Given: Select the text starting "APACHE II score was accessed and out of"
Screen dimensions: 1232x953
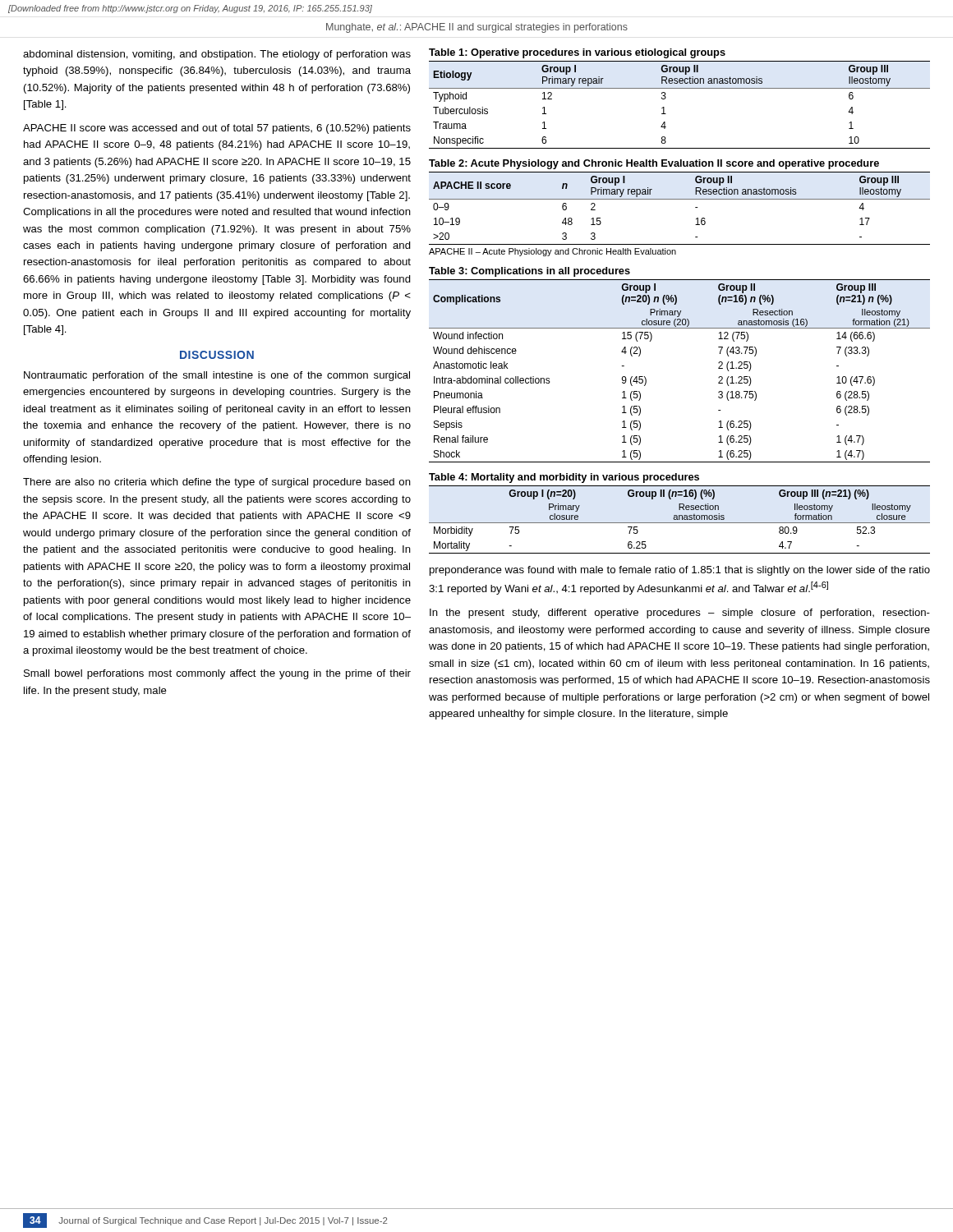Looking at the screenshot, I should 217,229.
